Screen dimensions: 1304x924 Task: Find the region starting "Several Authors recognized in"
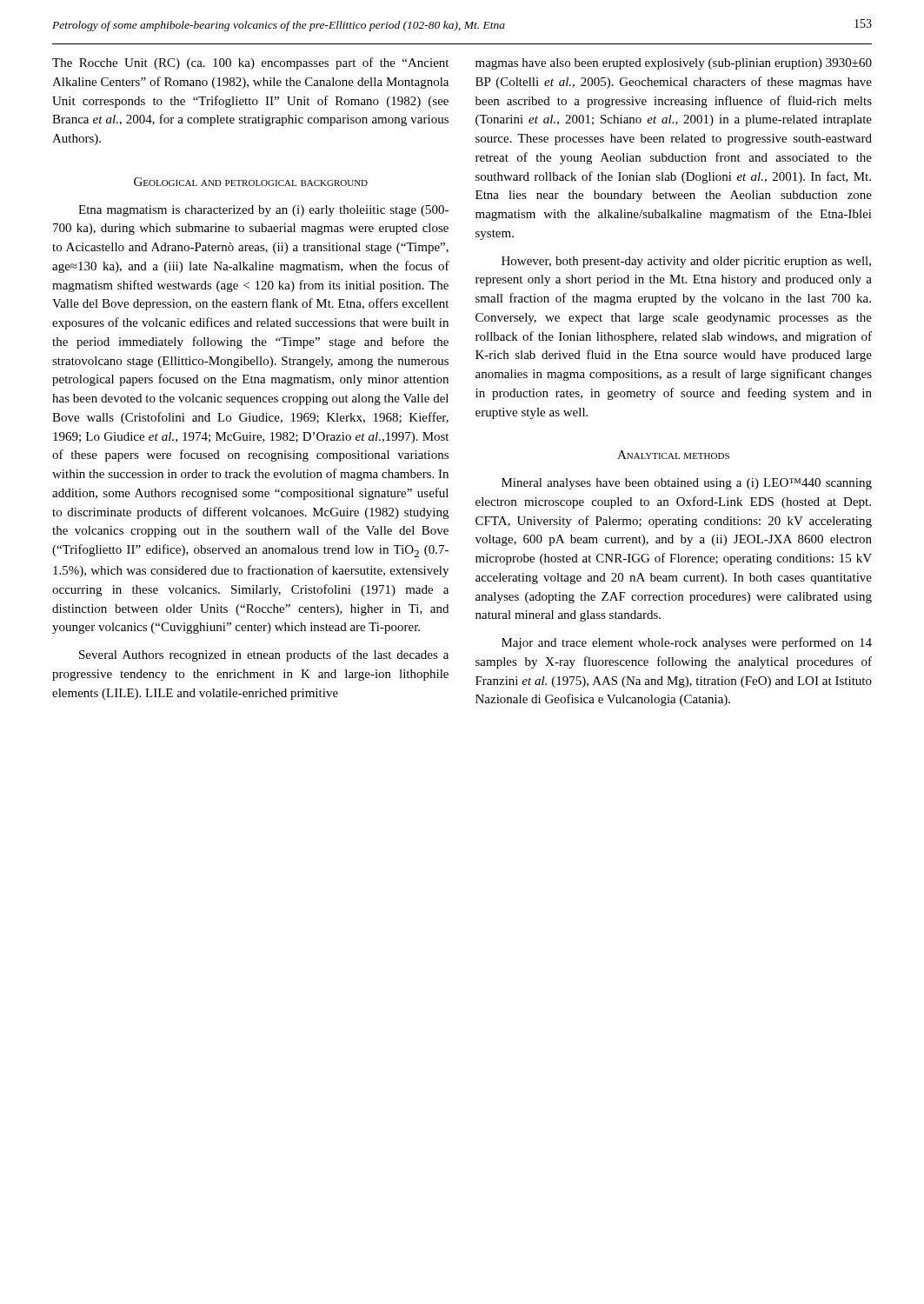click(x=251, y=674)
